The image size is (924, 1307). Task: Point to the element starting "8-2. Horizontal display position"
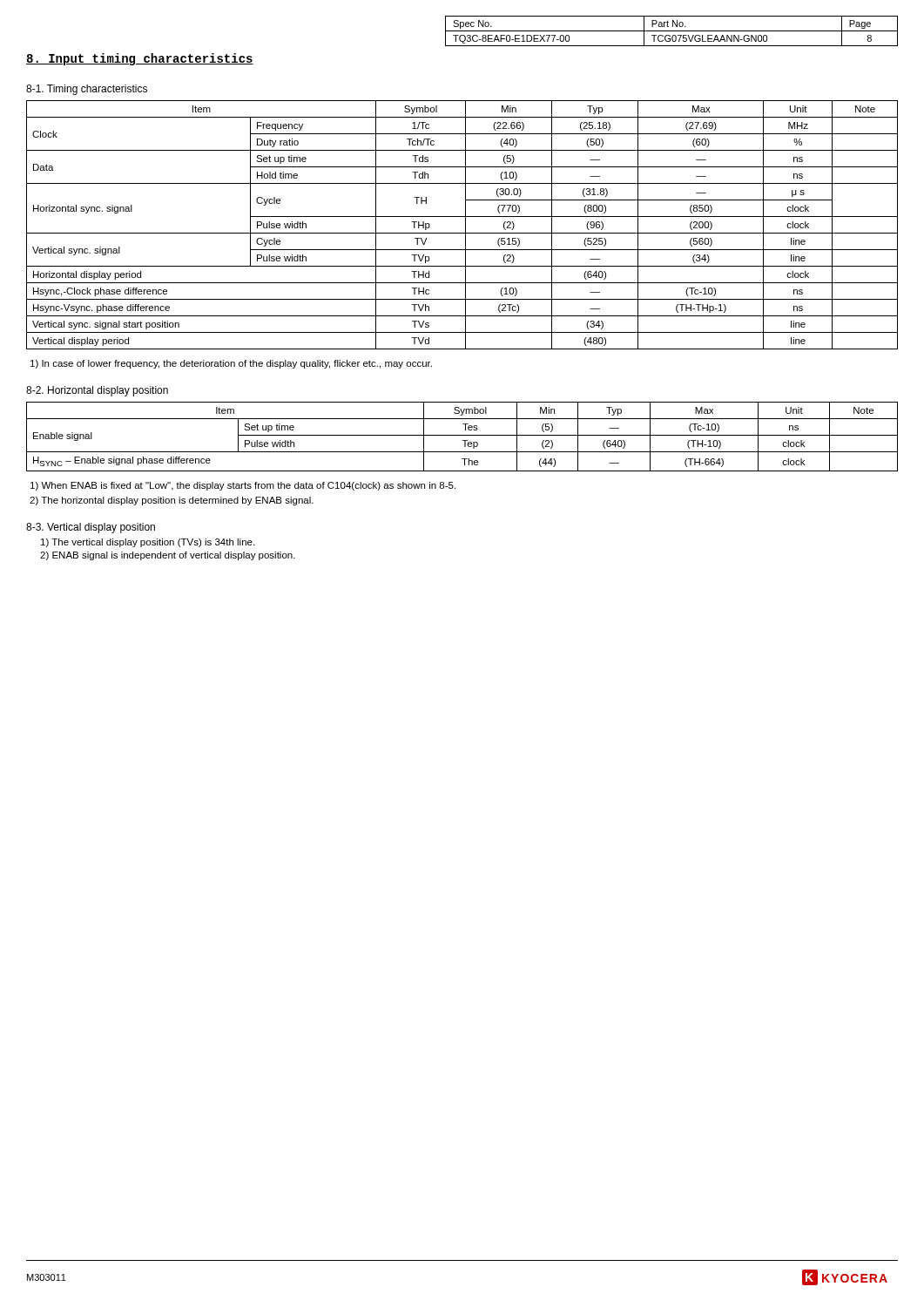(x=97, y=390)
